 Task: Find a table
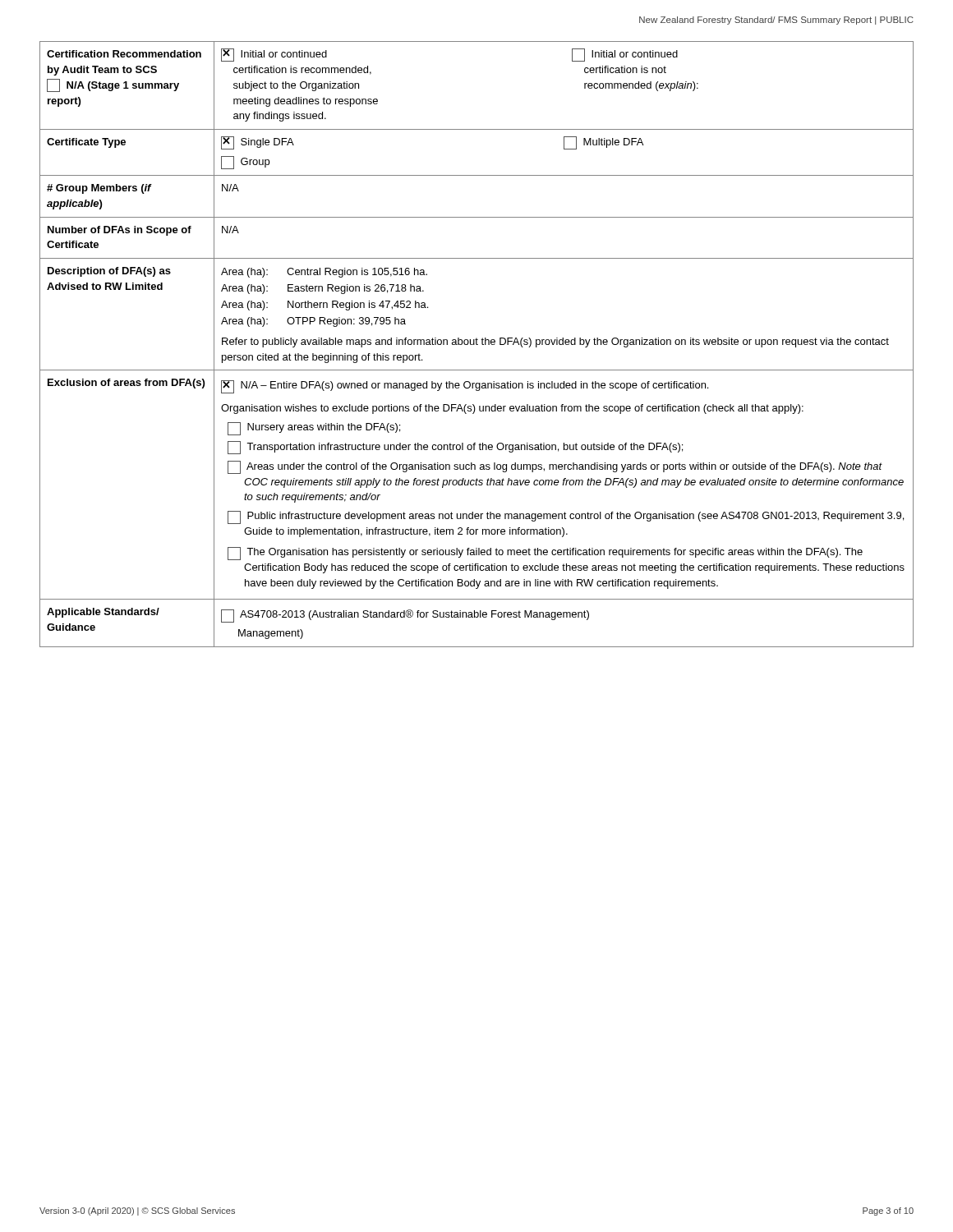[476, 344]
